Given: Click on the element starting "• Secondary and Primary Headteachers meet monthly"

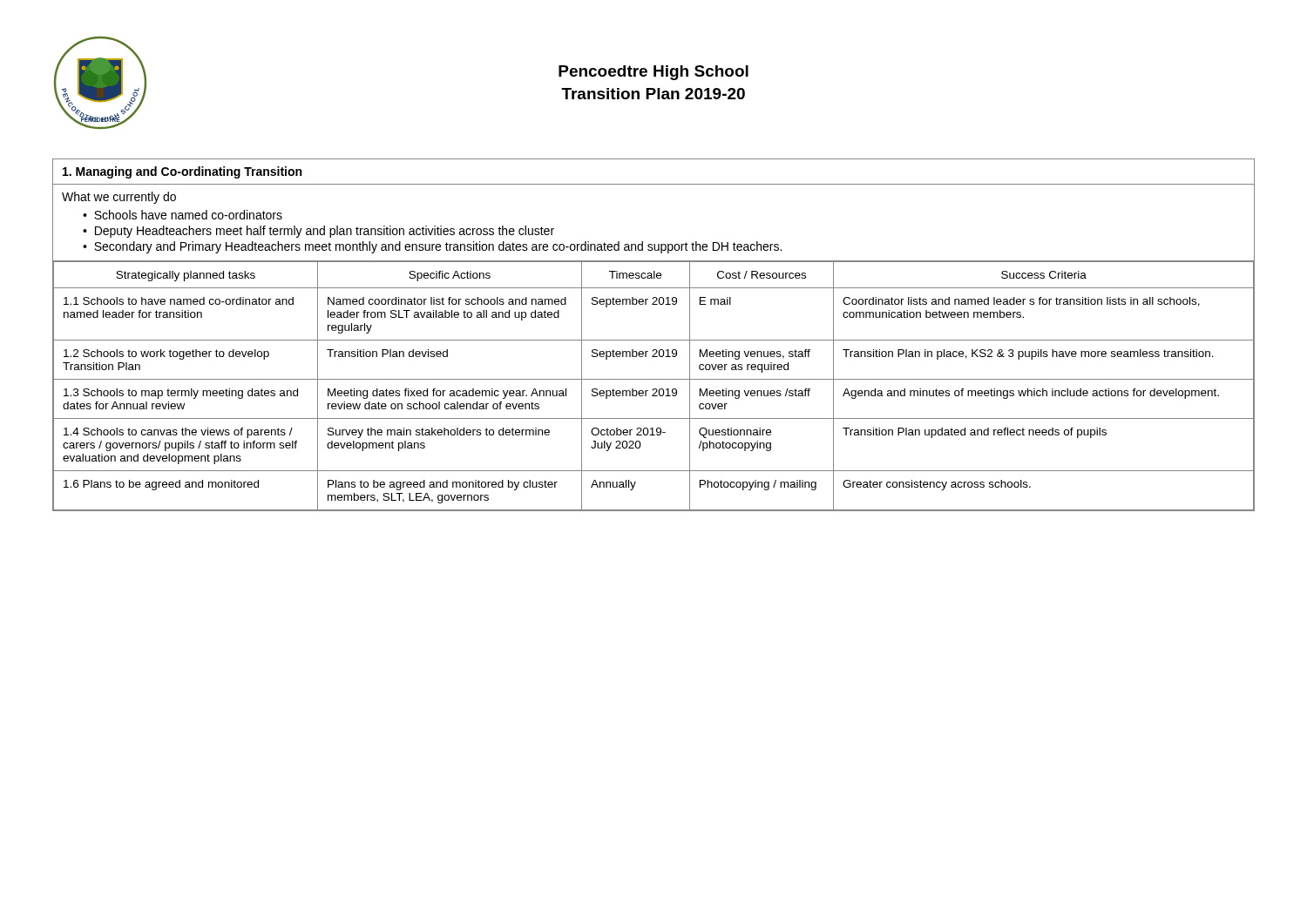Looking at the screenshot, I should 433,246.
